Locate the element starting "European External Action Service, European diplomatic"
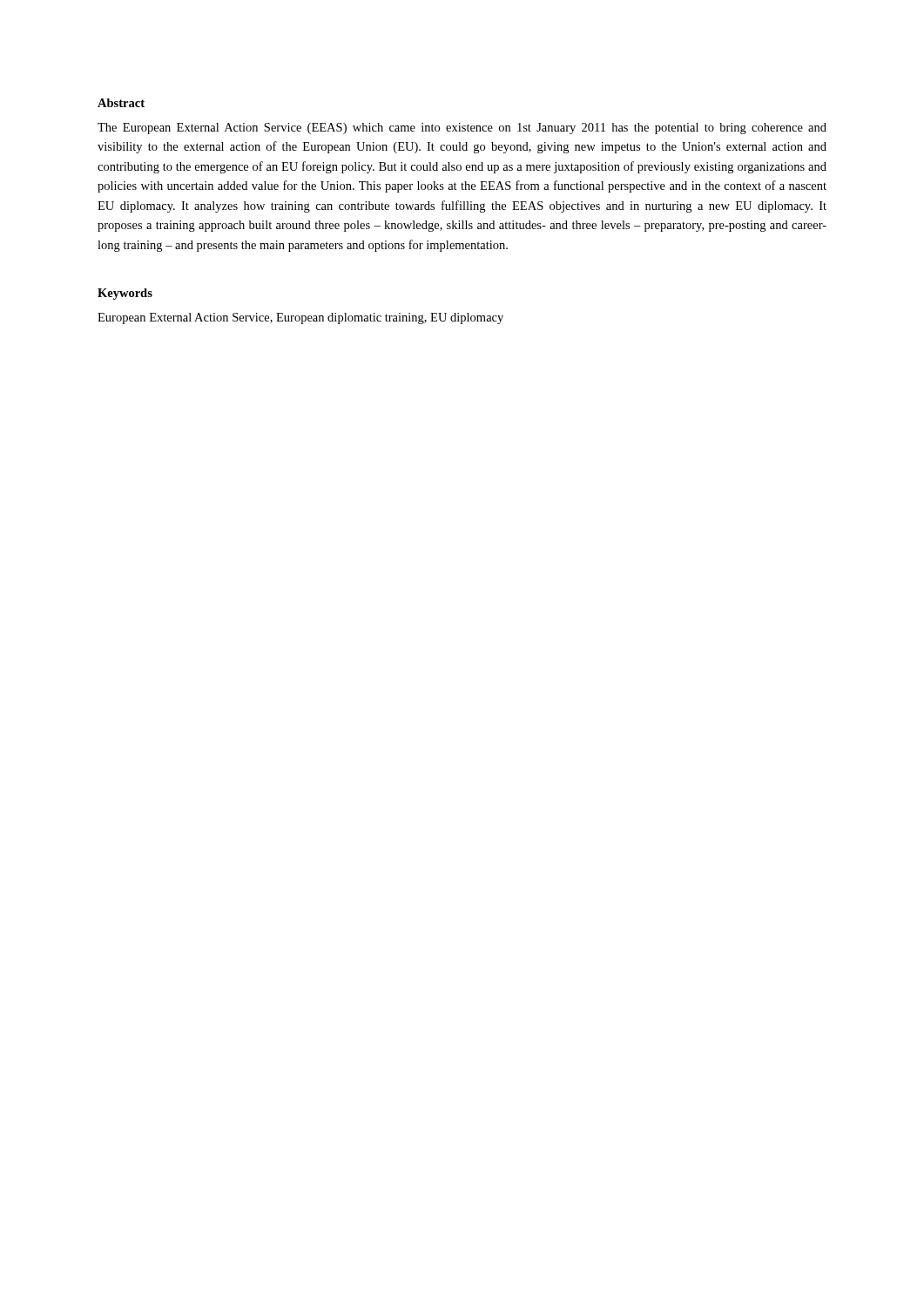This screenshot has height=1307, width=924. (301, 317)
